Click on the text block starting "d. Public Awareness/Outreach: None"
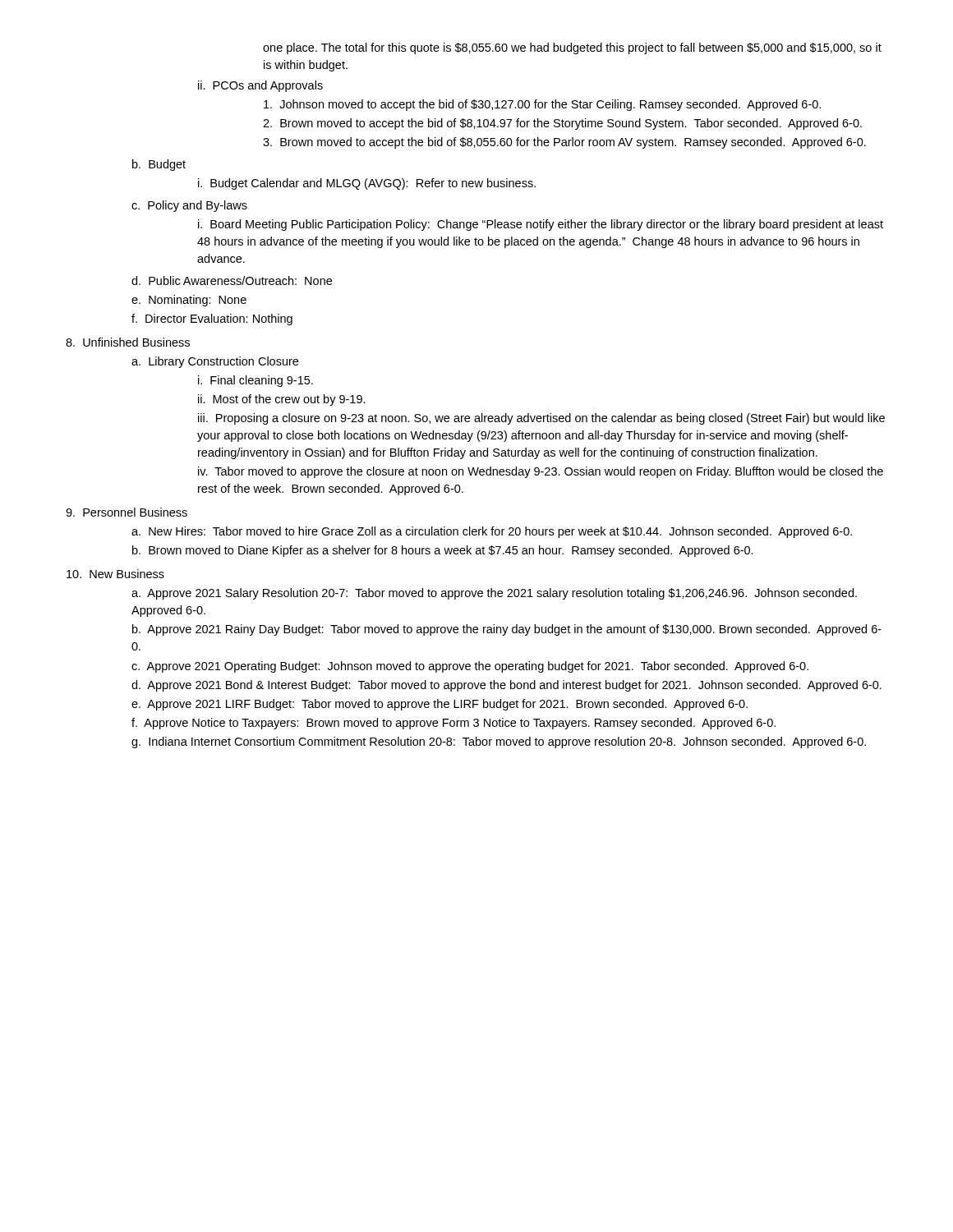The width and height of the screenshot is (953, 1232). coord(232,281)
